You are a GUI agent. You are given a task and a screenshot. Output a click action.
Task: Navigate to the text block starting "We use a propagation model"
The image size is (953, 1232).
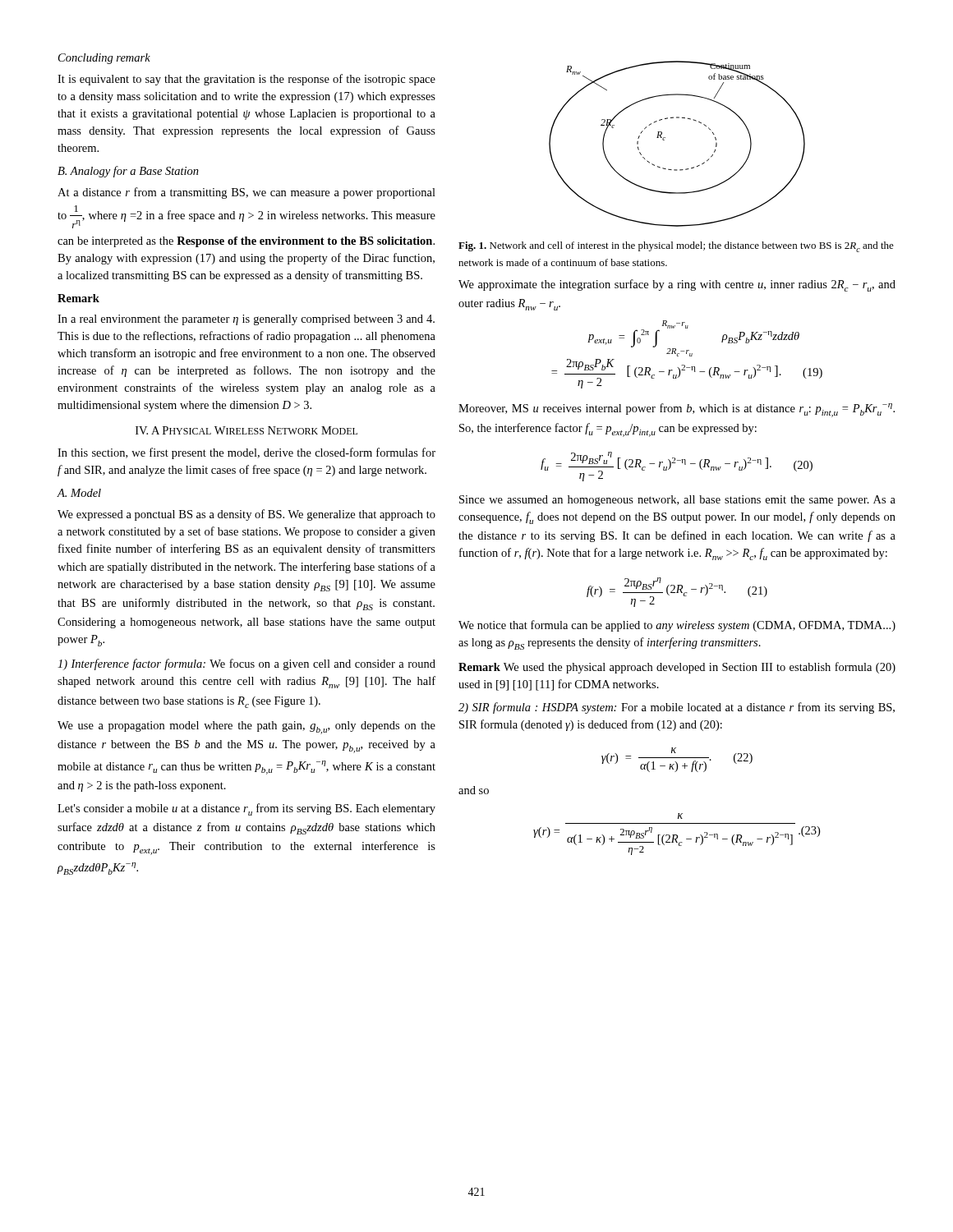(246, 755)
